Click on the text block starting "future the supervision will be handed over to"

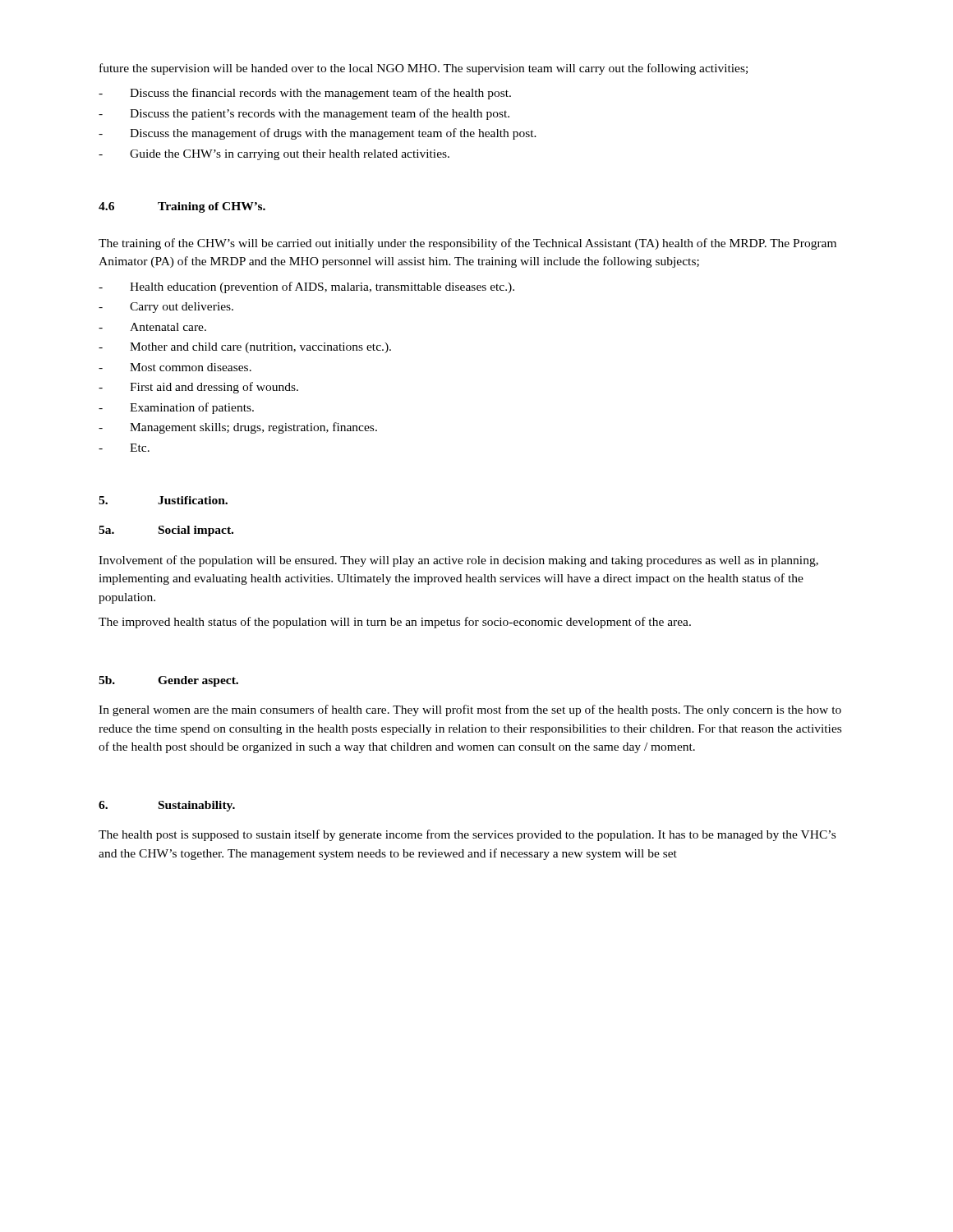[x=476, y=68]
